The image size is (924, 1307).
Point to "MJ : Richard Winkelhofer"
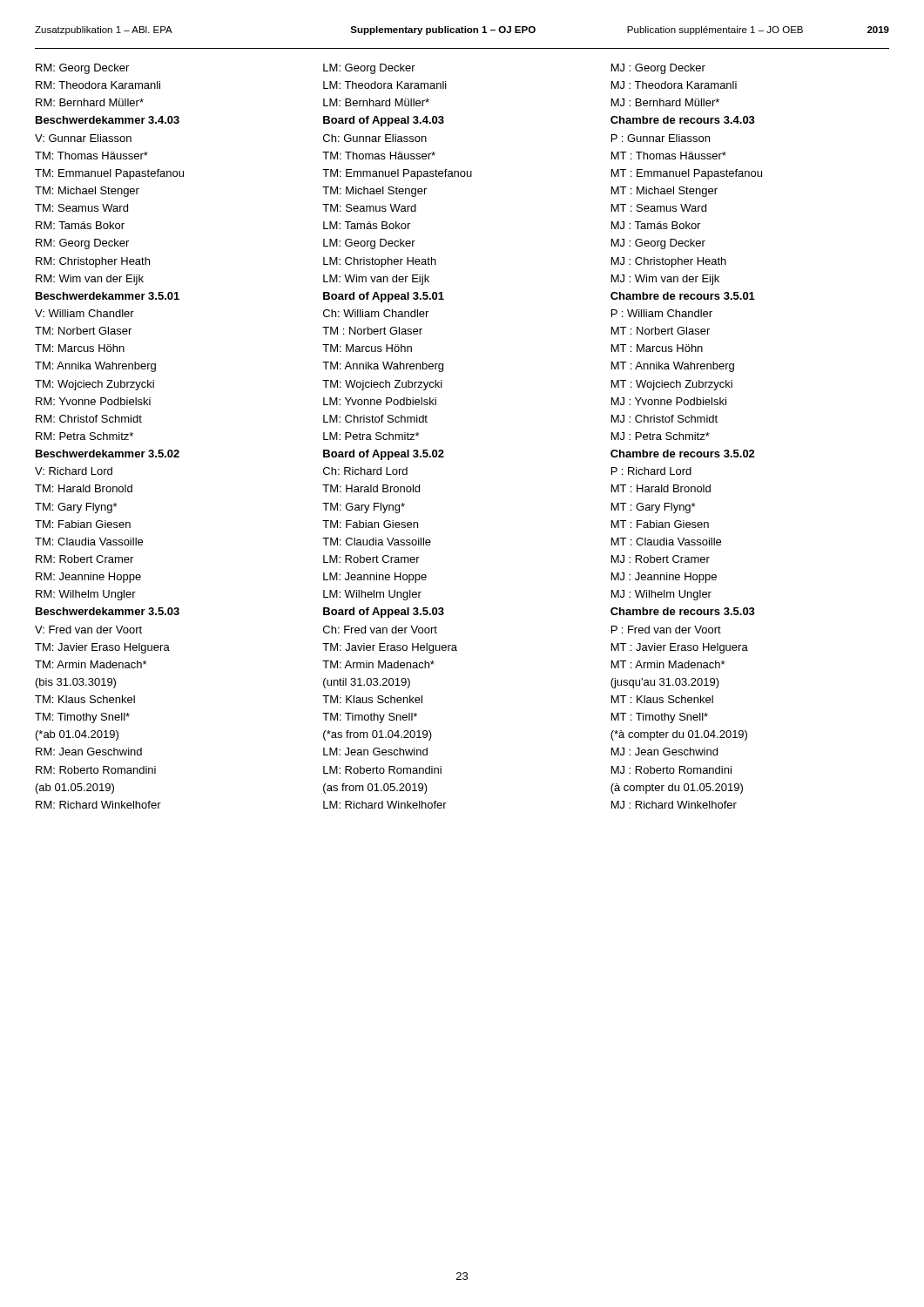click(x=673, y=805)
